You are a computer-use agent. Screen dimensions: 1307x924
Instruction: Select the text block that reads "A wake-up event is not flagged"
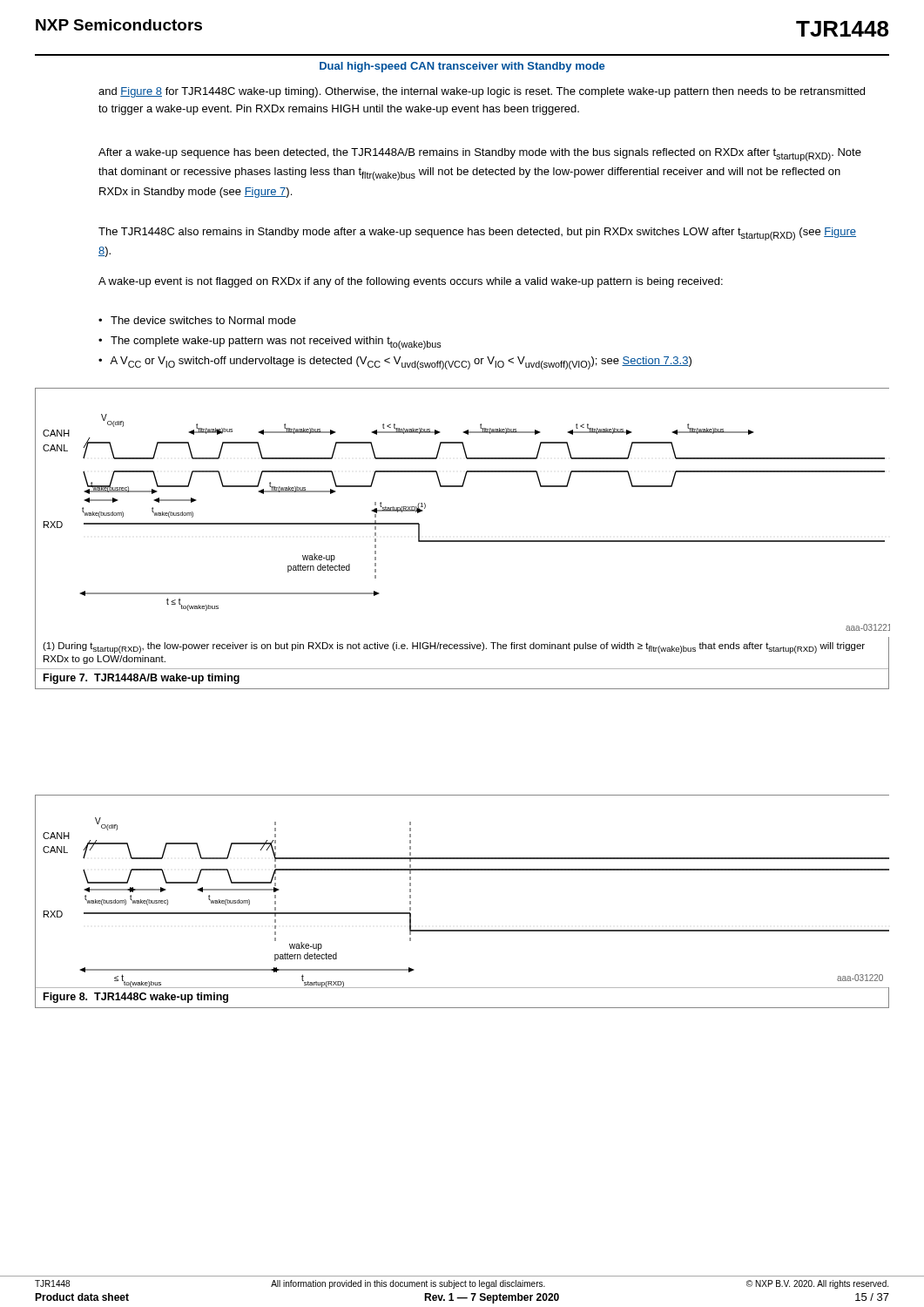tap(411, 281)
